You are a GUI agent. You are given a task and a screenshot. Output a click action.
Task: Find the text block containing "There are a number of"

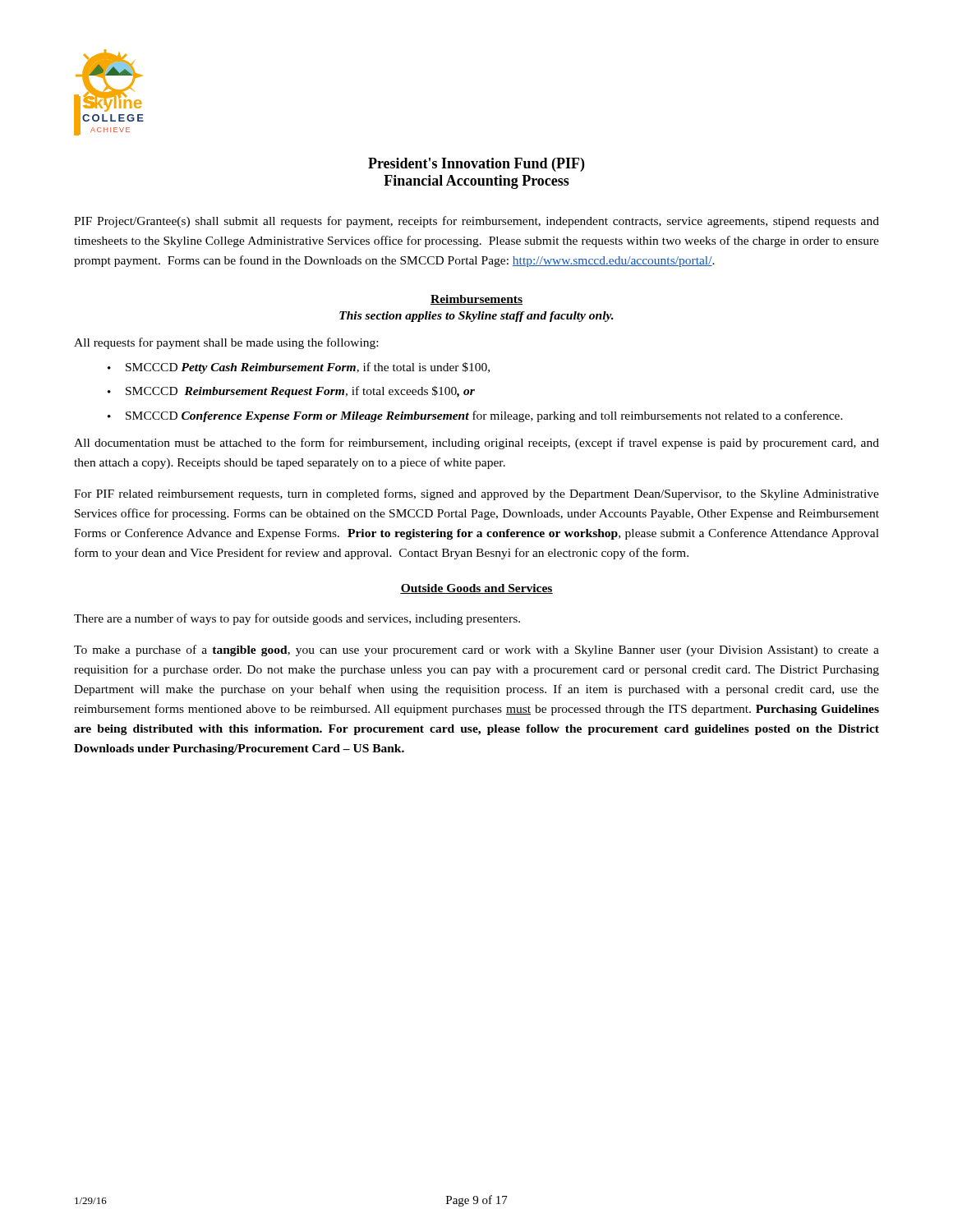click(297, 618)
